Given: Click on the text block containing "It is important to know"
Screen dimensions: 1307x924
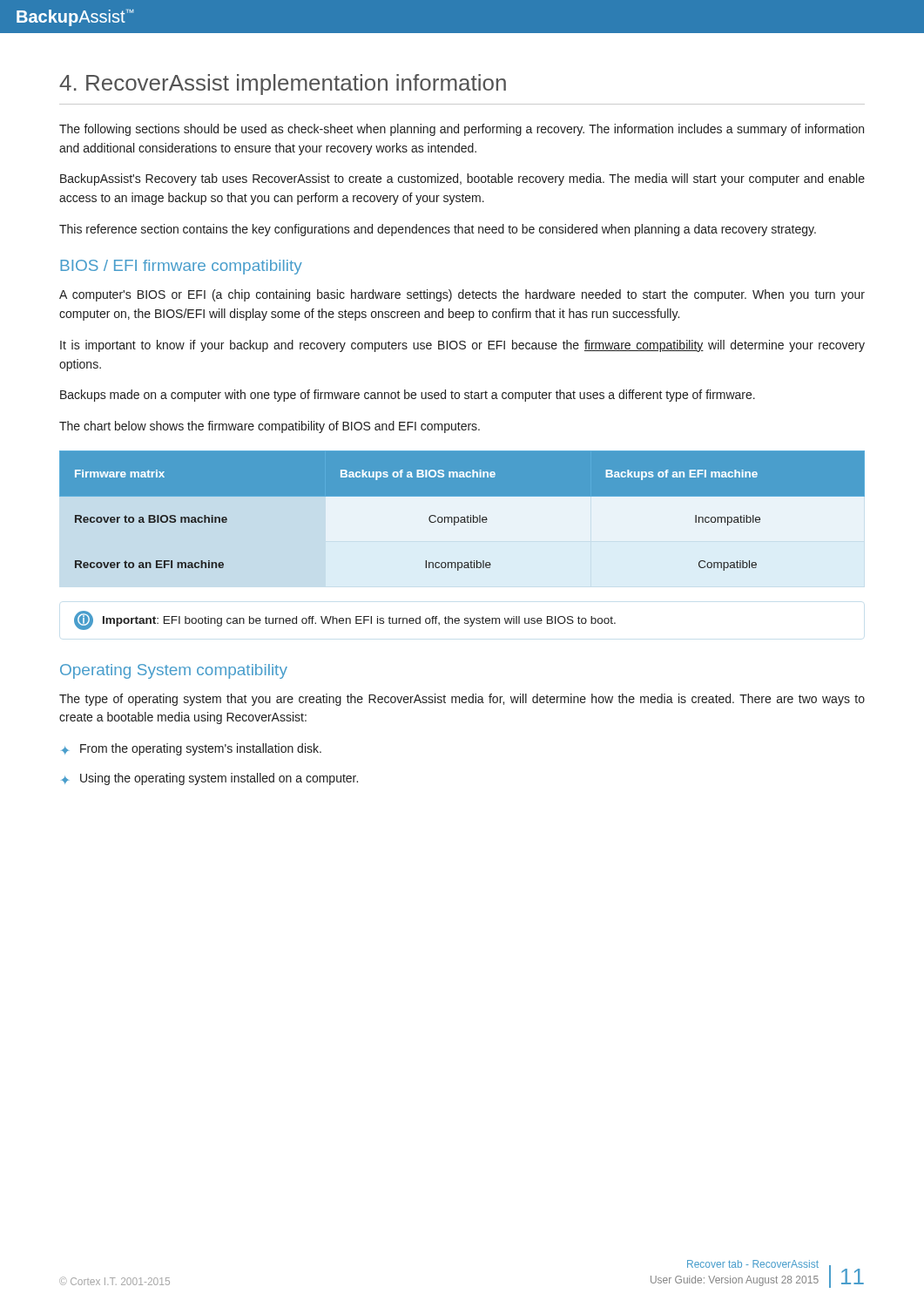Looking at the screenshot, I should 462,355.
